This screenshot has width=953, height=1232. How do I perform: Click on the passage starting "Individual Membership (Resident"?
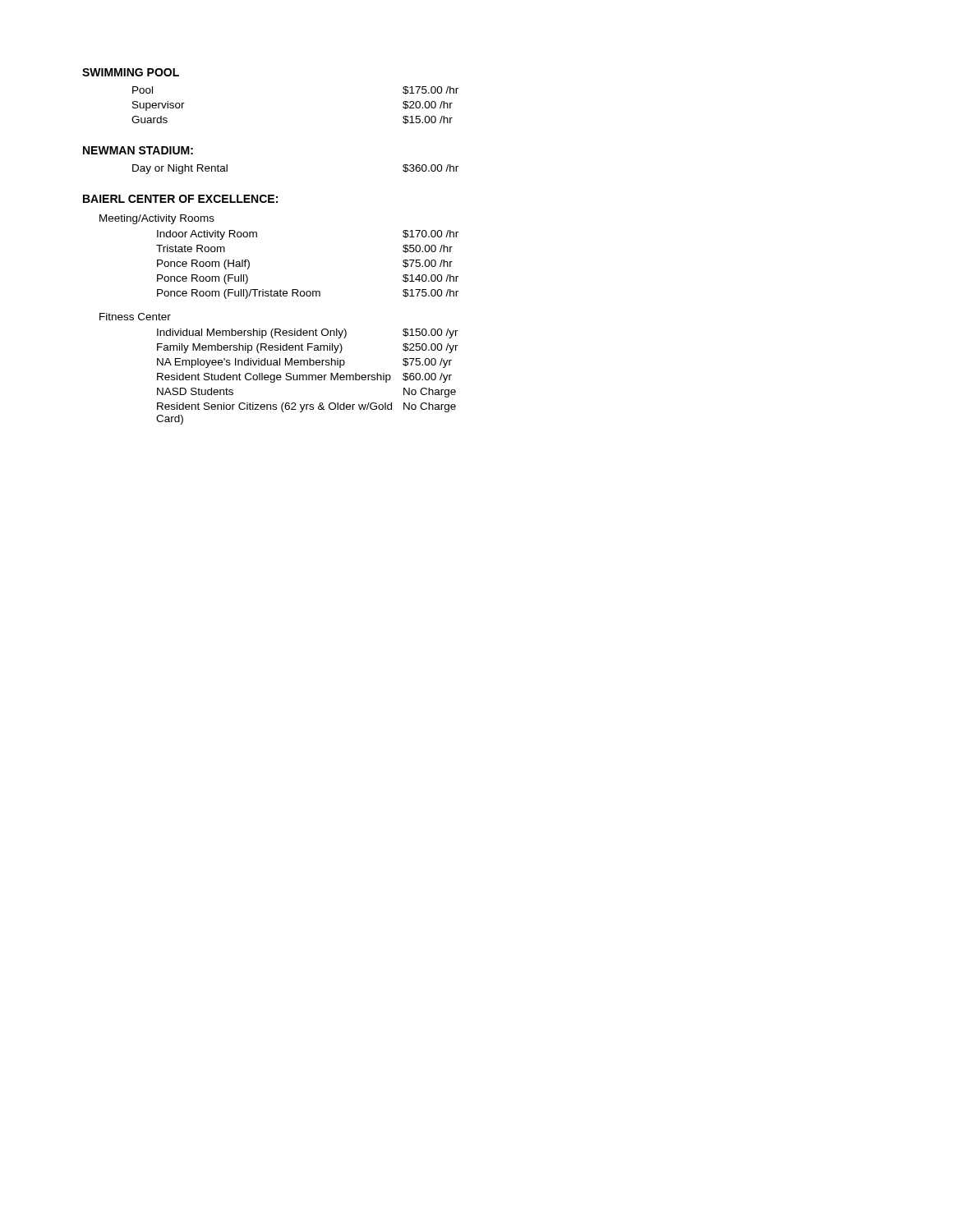pos(324,332)
